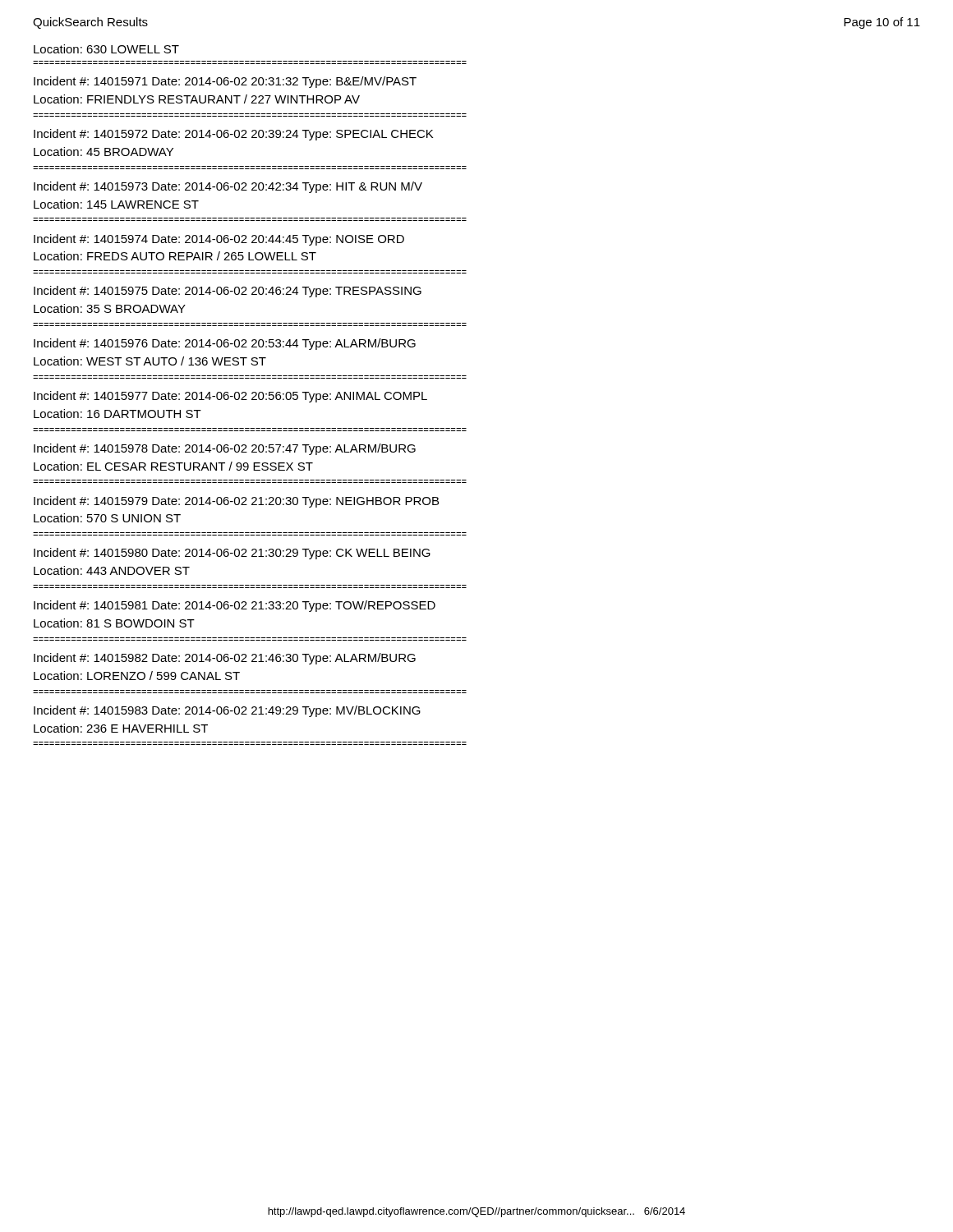Find the text block containing "Incident #: 14015983 Date: 2014-06-02 21:49:29 Type: MV/BLOCKING"

(227, 711)
